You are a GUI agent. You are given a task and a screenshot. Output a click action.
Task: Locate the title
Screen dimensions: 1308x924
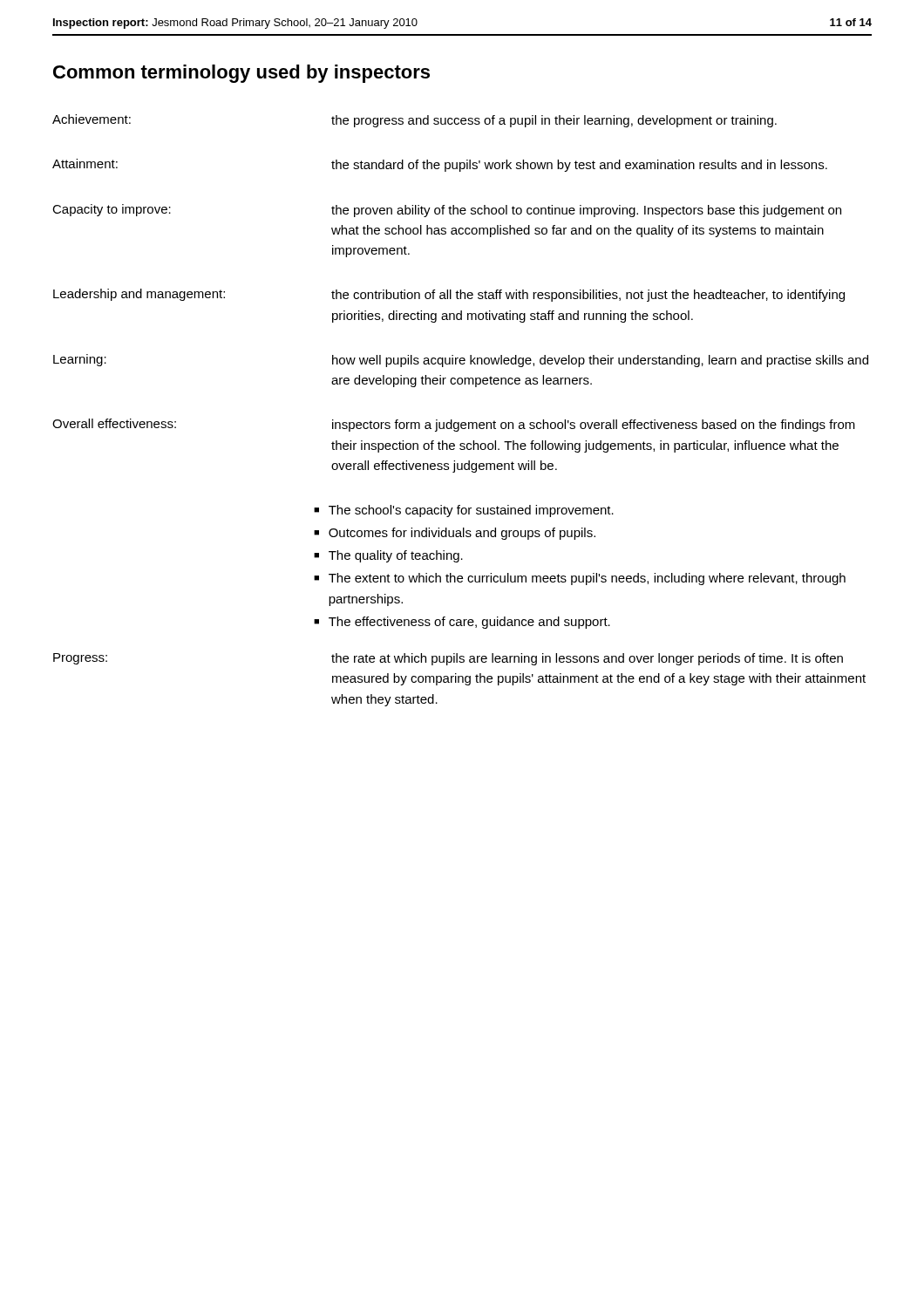click(x=241, y=72)
